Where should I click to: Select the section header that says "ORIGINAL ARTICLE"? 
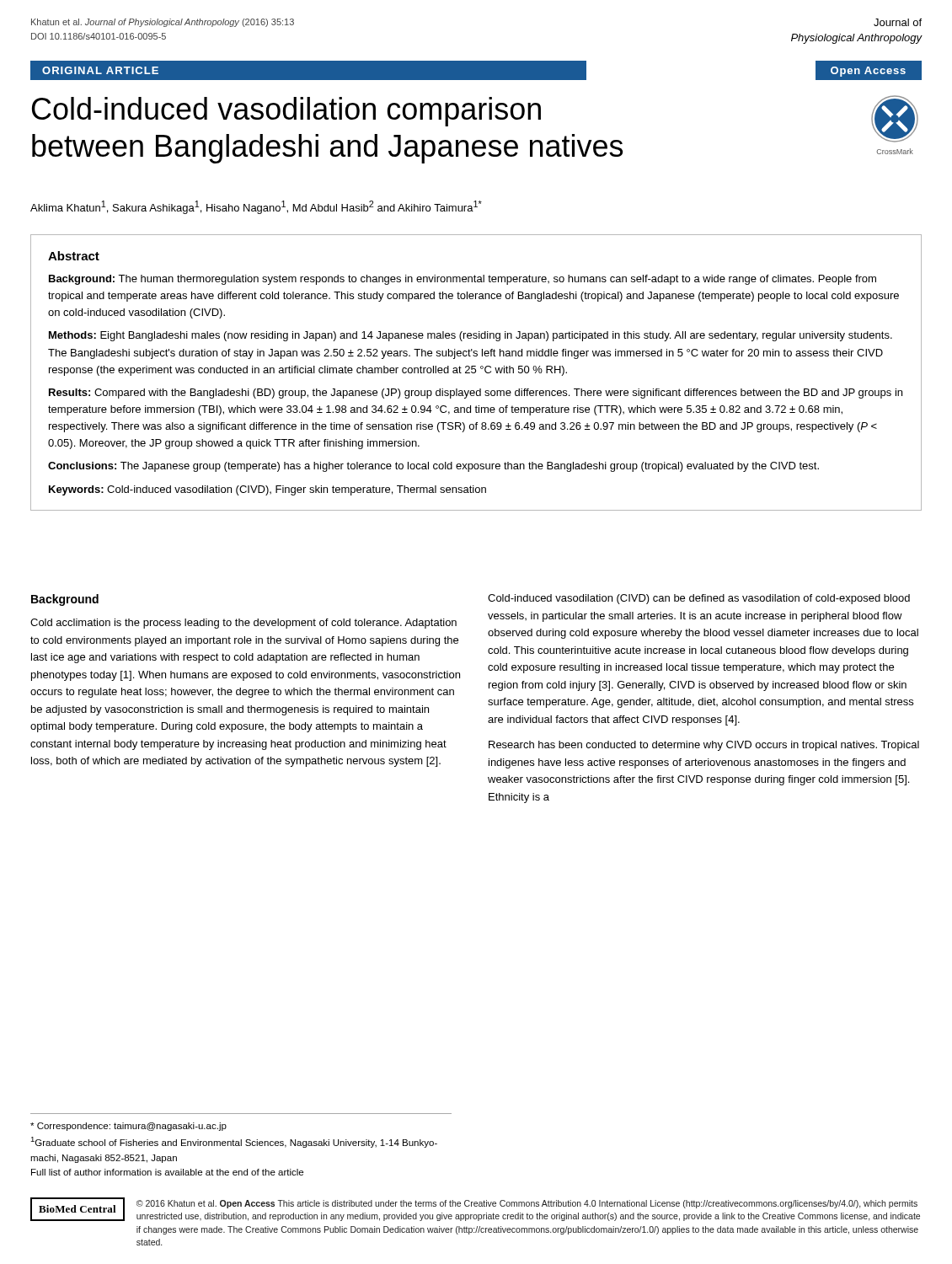[x=101, y=70]
